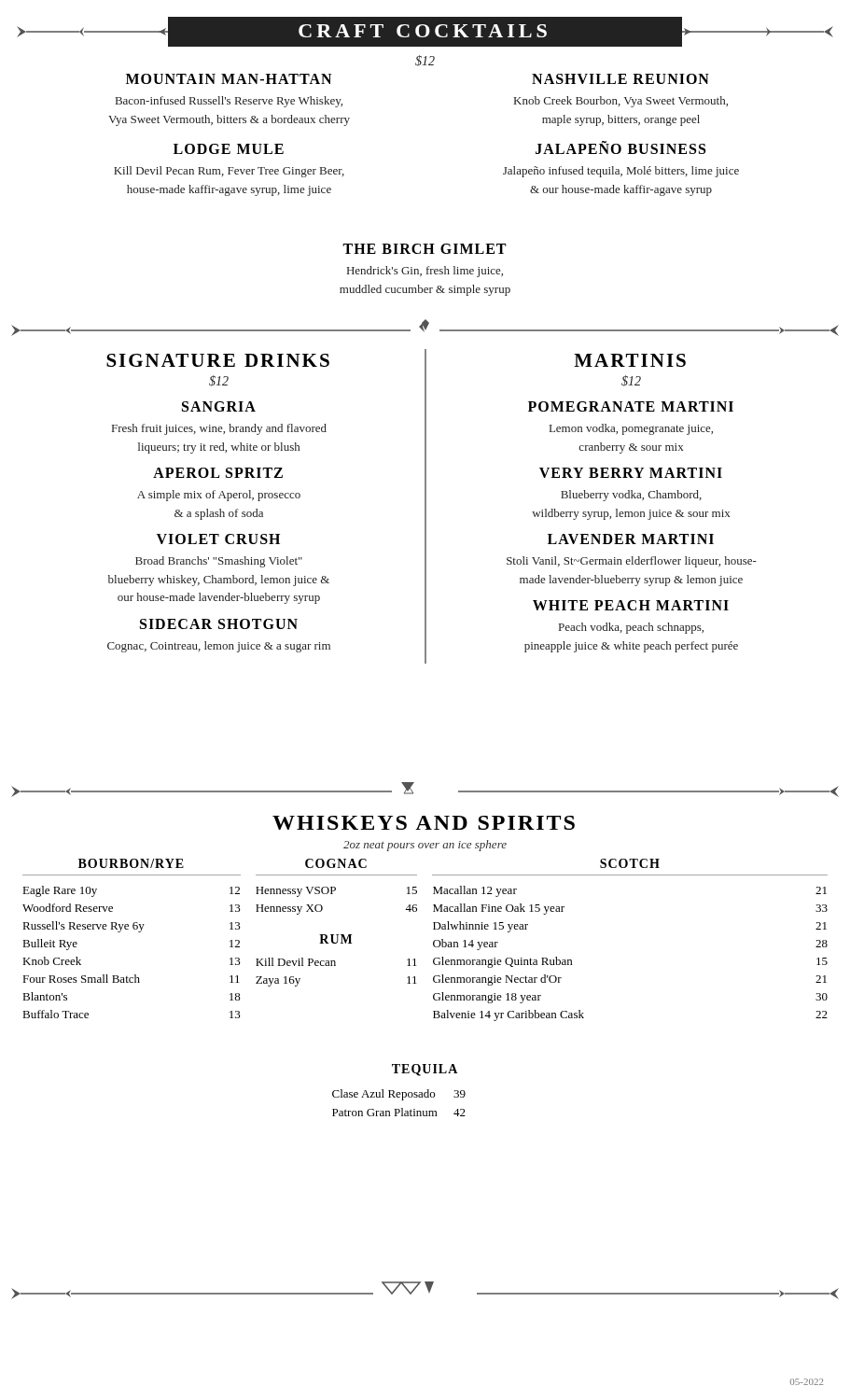The image size is (850, 1400).
Task: Find the block starting "A simple mix of Aperol, prosecco& a"
Action: (219, 503)
